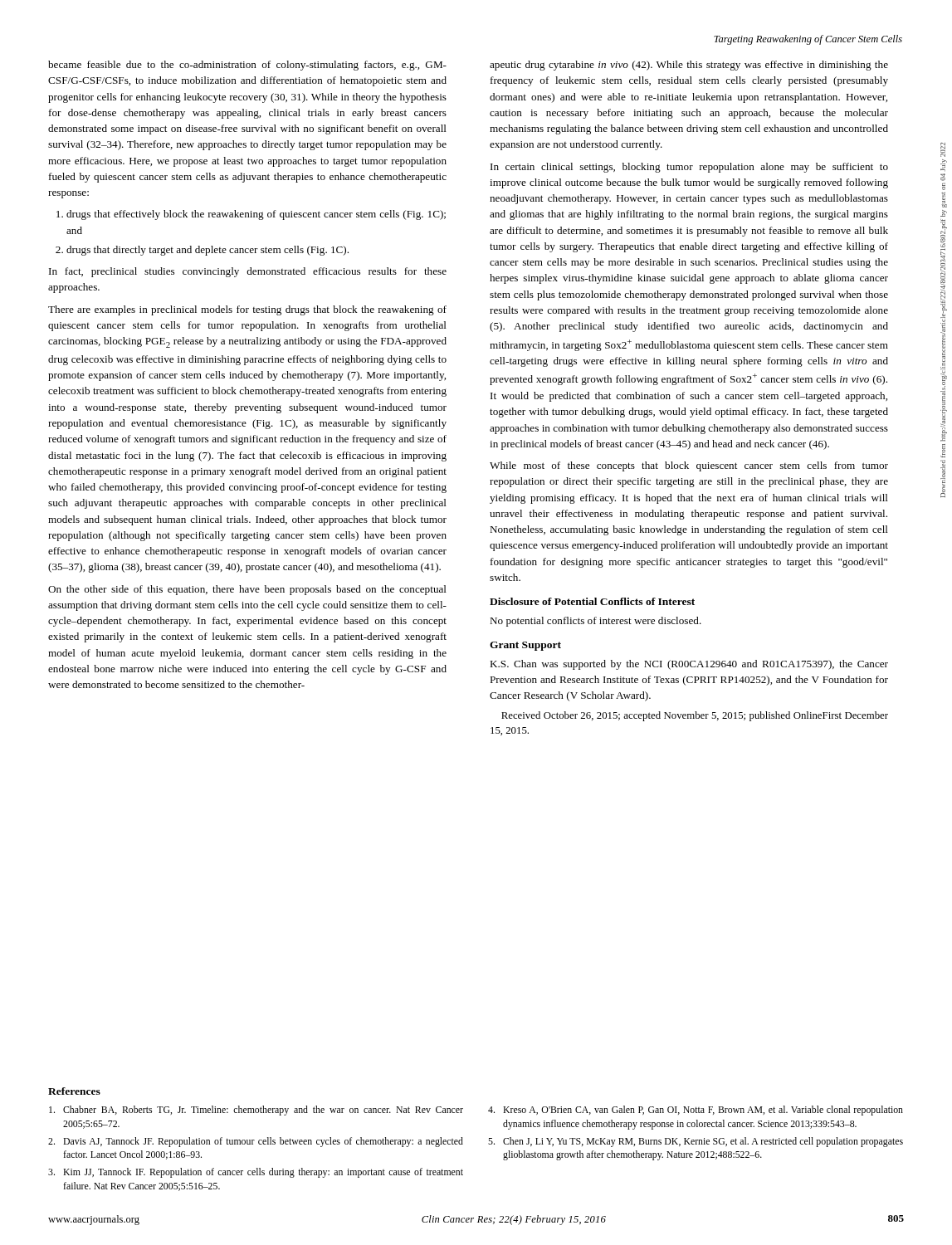
Task: Find the block on this page that starts "4. Kreso A, O'Brien CA,"
Action: (x=696, y=1117)
